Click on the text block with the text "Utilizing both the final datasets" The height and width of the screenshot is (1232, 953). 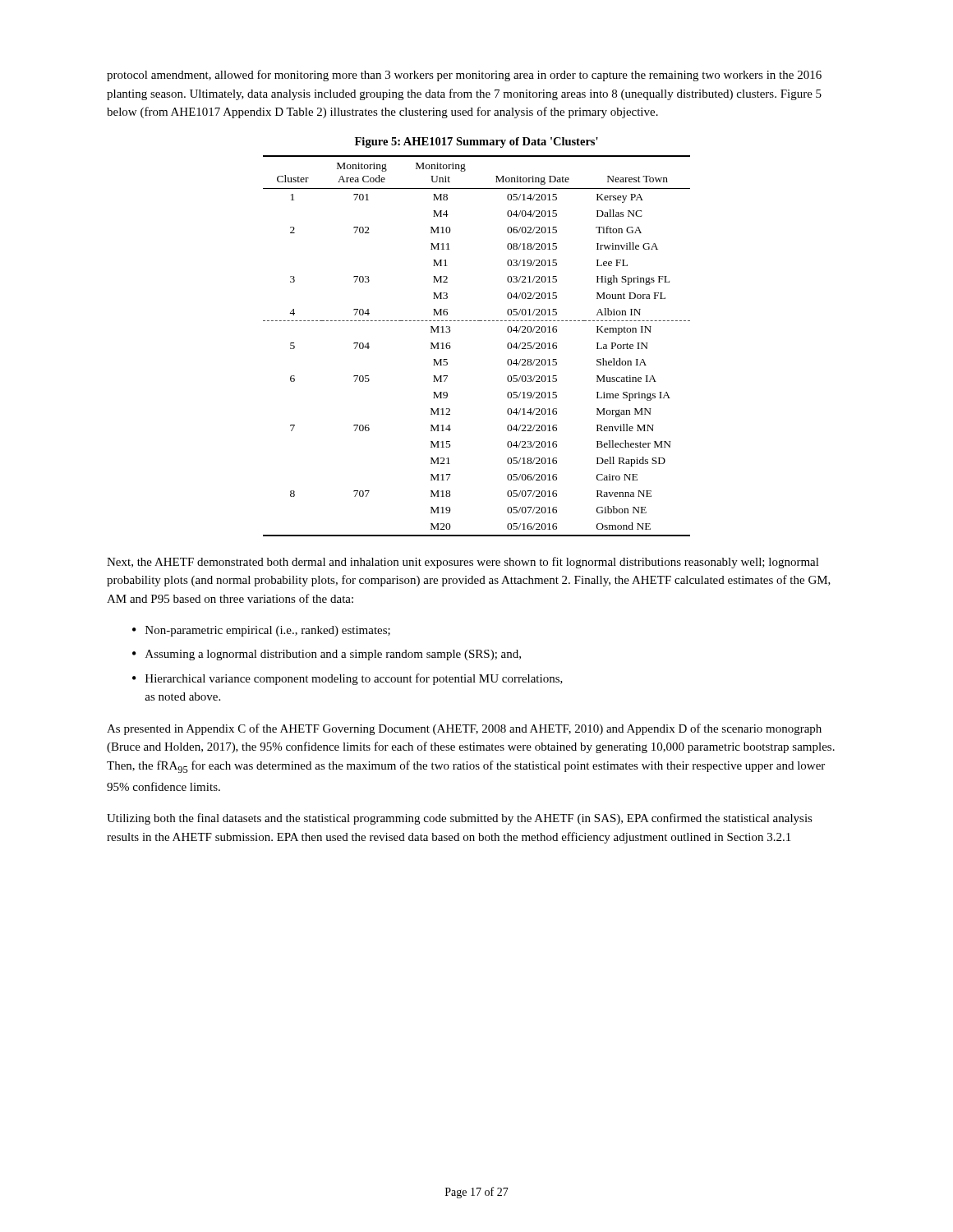460,827
